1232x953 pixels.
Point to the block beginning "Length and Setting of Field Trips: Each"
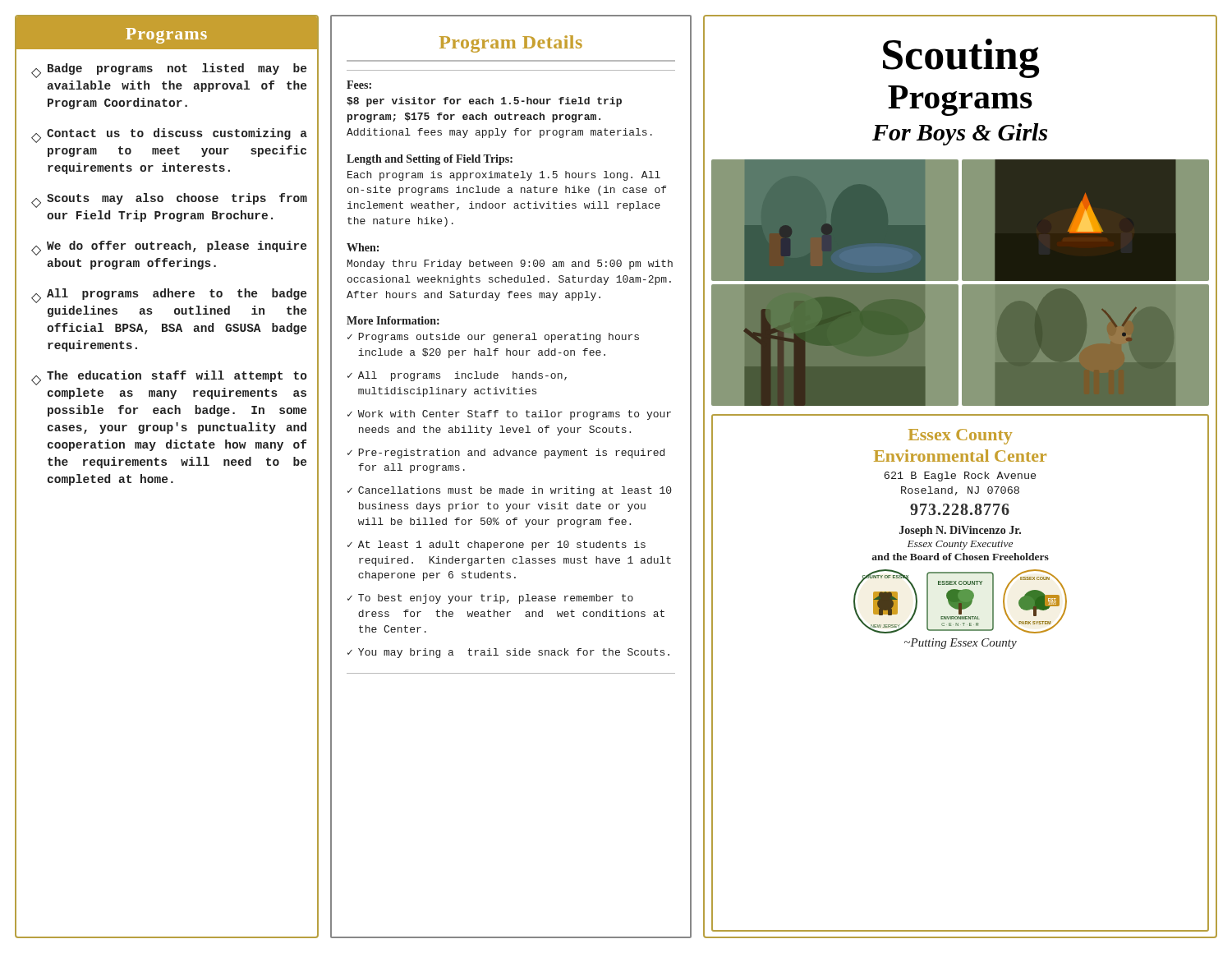coord(511,191)
